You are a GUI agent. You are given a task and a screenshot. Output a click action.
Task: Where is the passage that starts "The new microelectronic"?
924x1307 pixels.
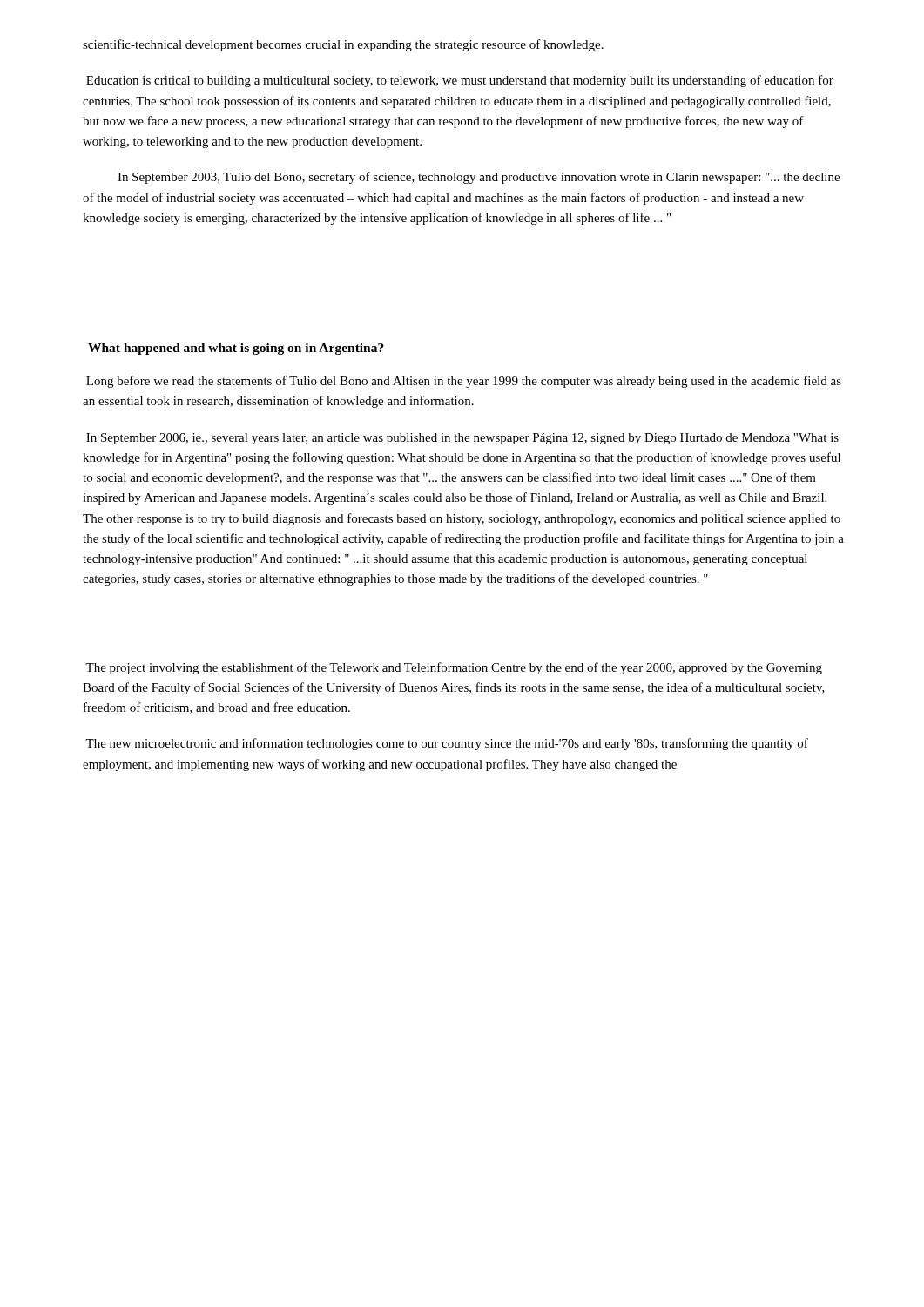pyautogui.click(x=445, y=754)
